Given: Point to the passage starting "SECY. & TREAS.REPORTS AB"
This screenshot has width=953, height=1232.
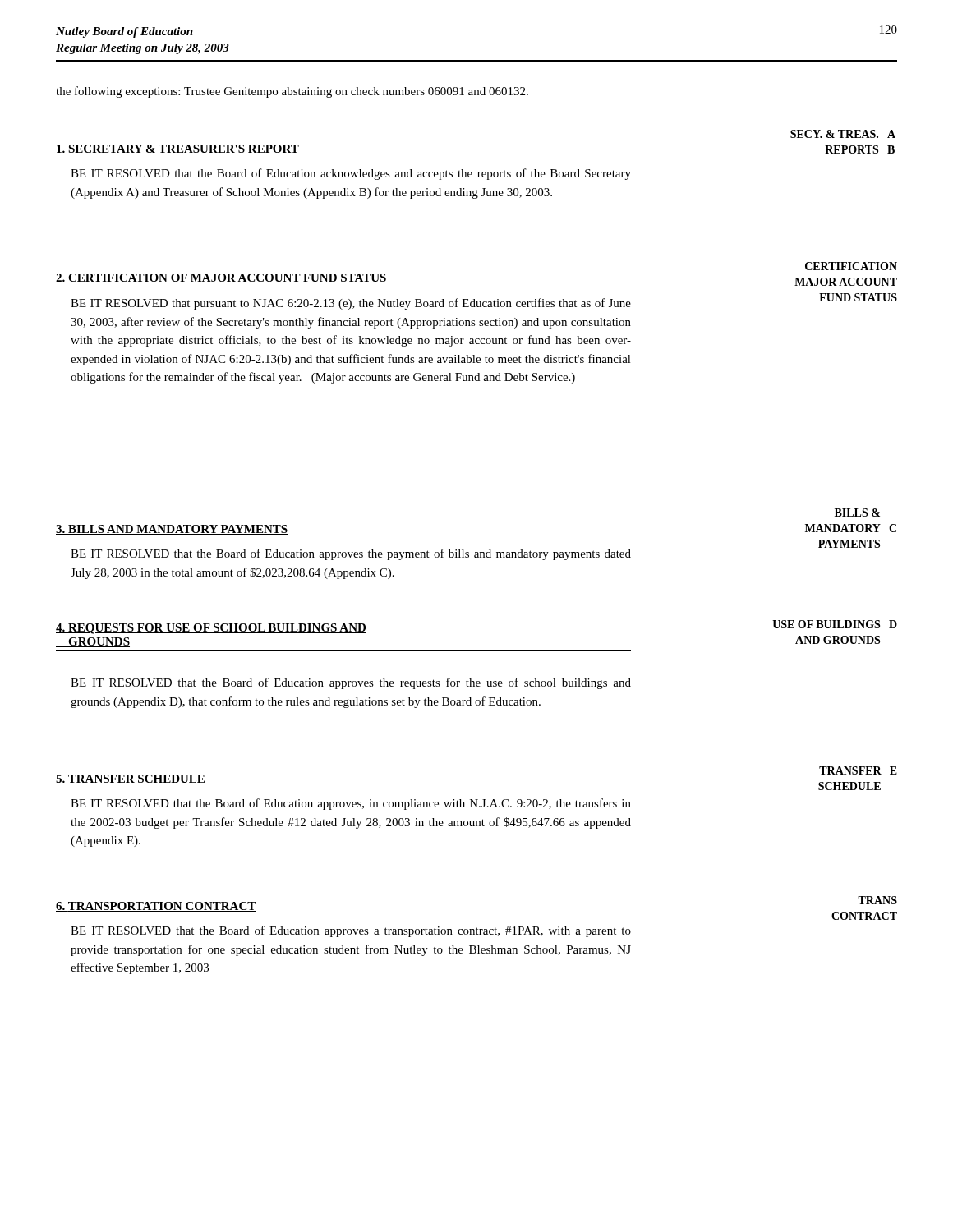Looking at the screenshot, I should click(793, 143).
